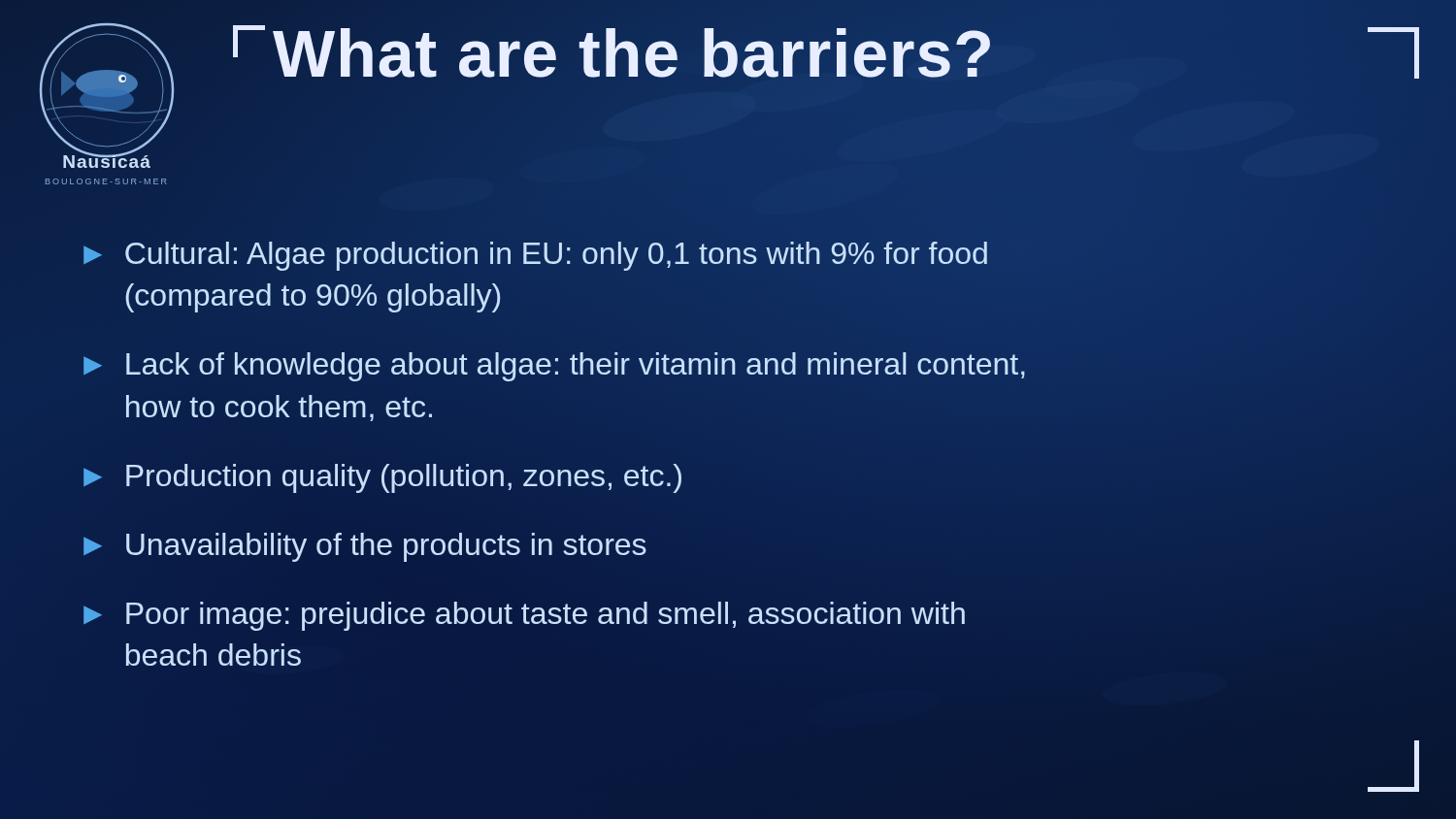Viewport: 1456px width, 819px height.
Task: Locate the logo
Action: (107, 102)
